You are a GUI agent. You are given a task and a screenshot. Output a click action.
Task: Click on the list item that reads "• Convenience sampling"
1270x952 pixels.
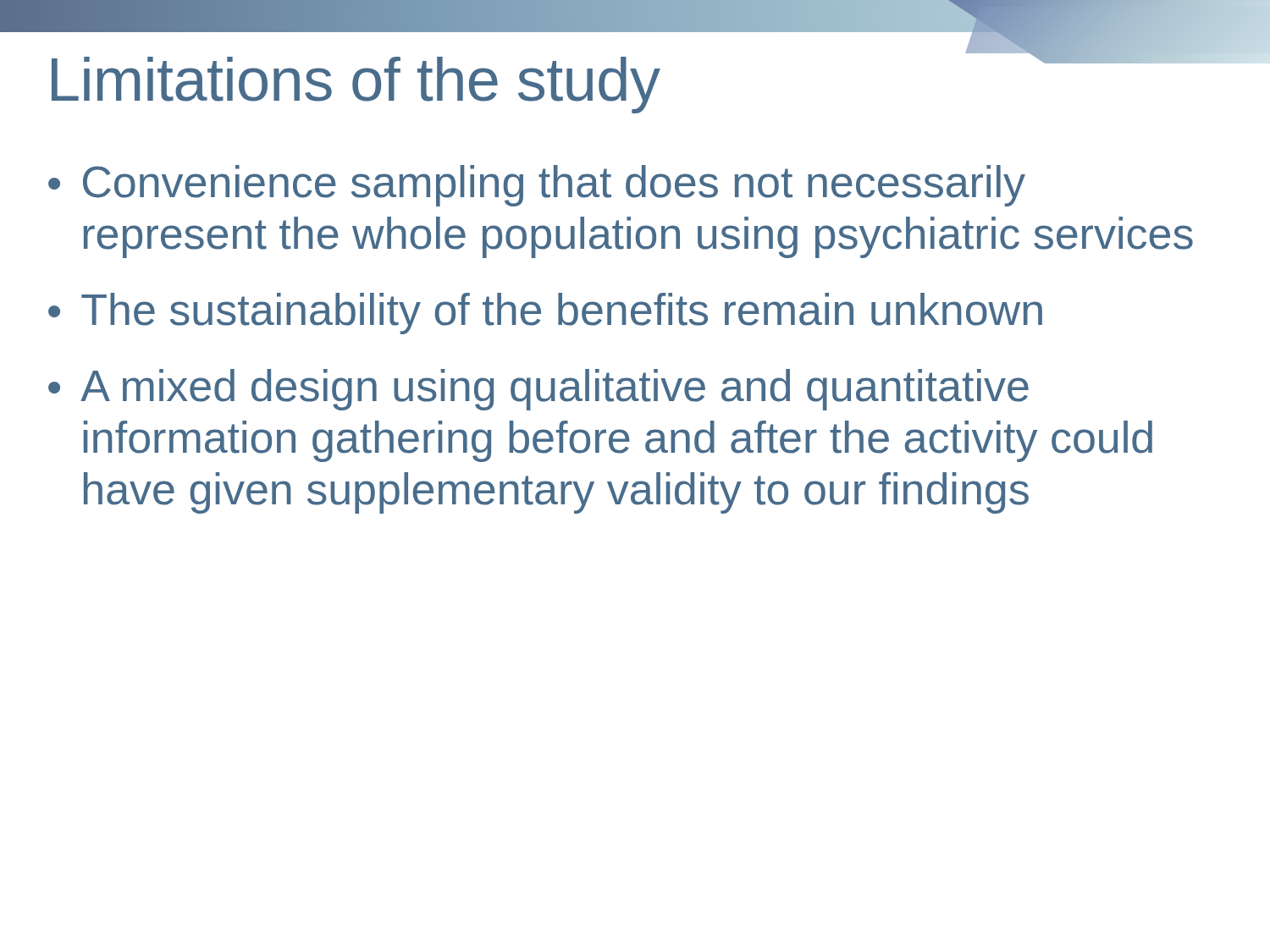point(631,208)
